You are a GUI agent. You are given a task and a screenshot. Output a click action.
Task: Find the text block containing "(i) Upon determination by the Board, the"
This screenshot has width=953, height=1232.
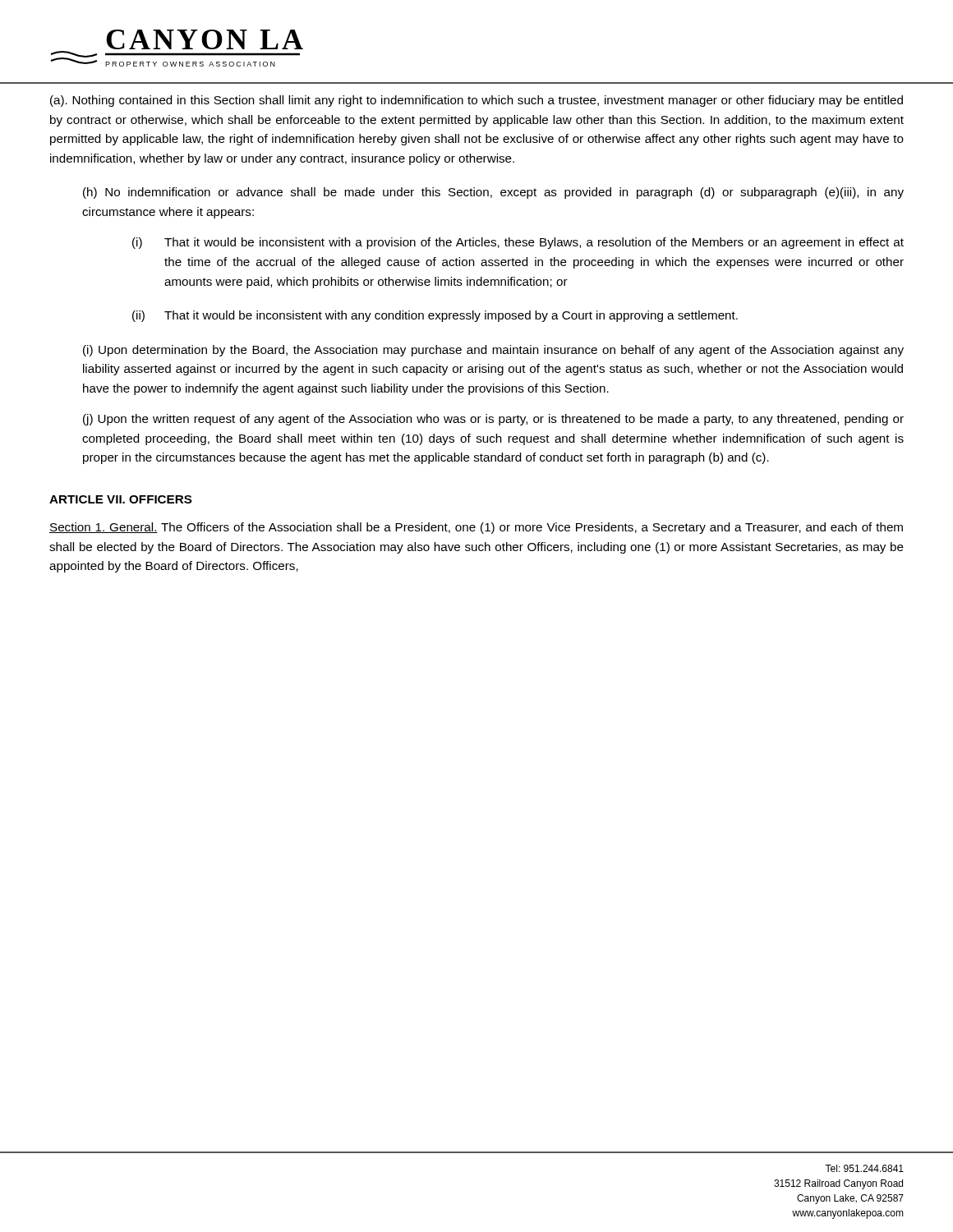493,369
